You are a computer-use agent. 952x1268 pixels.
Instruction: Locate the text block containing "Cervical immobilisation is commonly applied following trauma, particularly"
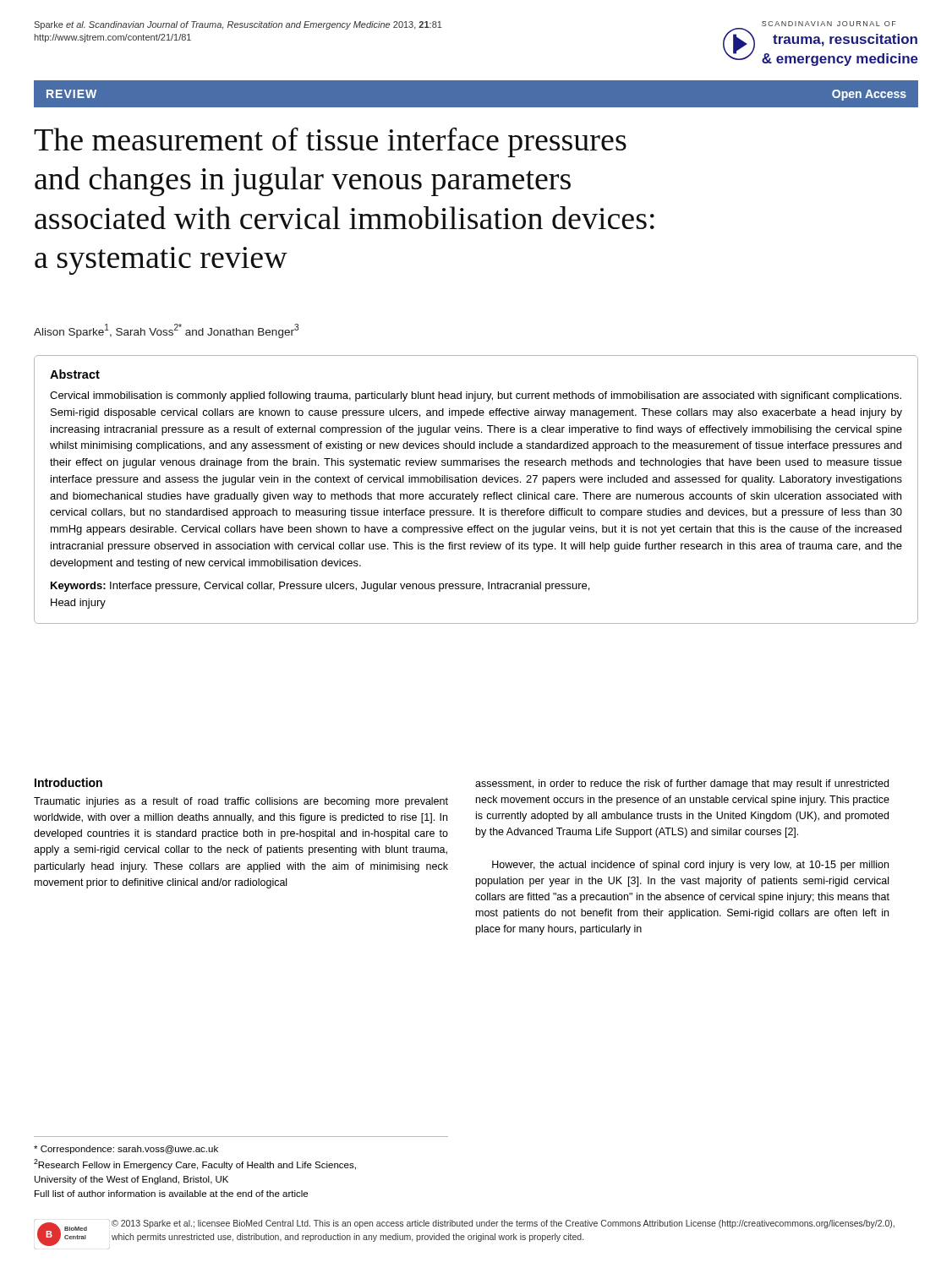[476, 499]
